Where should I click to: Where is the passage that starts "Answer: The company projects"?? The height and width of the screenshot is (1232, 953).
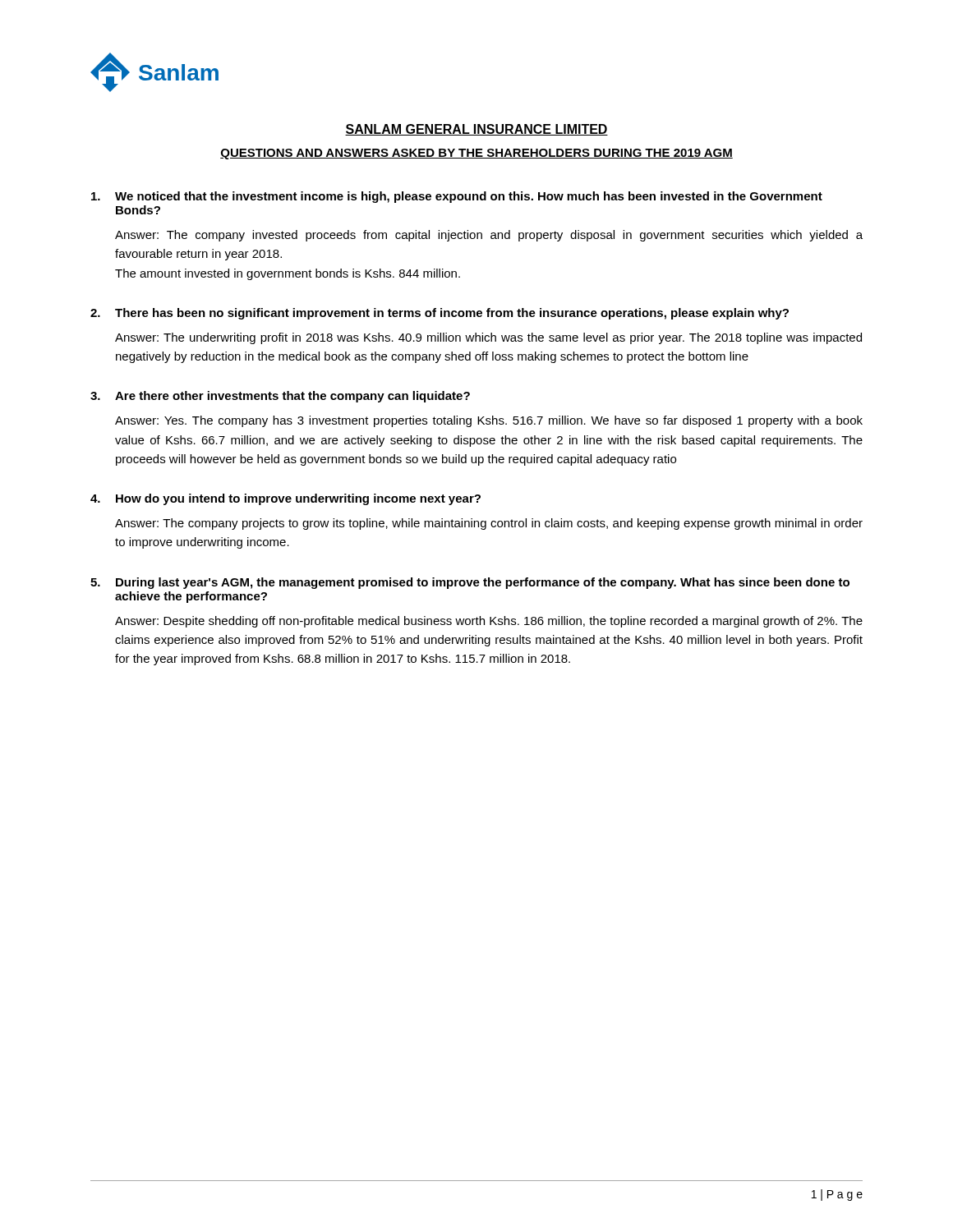click(x=489, y=532)
